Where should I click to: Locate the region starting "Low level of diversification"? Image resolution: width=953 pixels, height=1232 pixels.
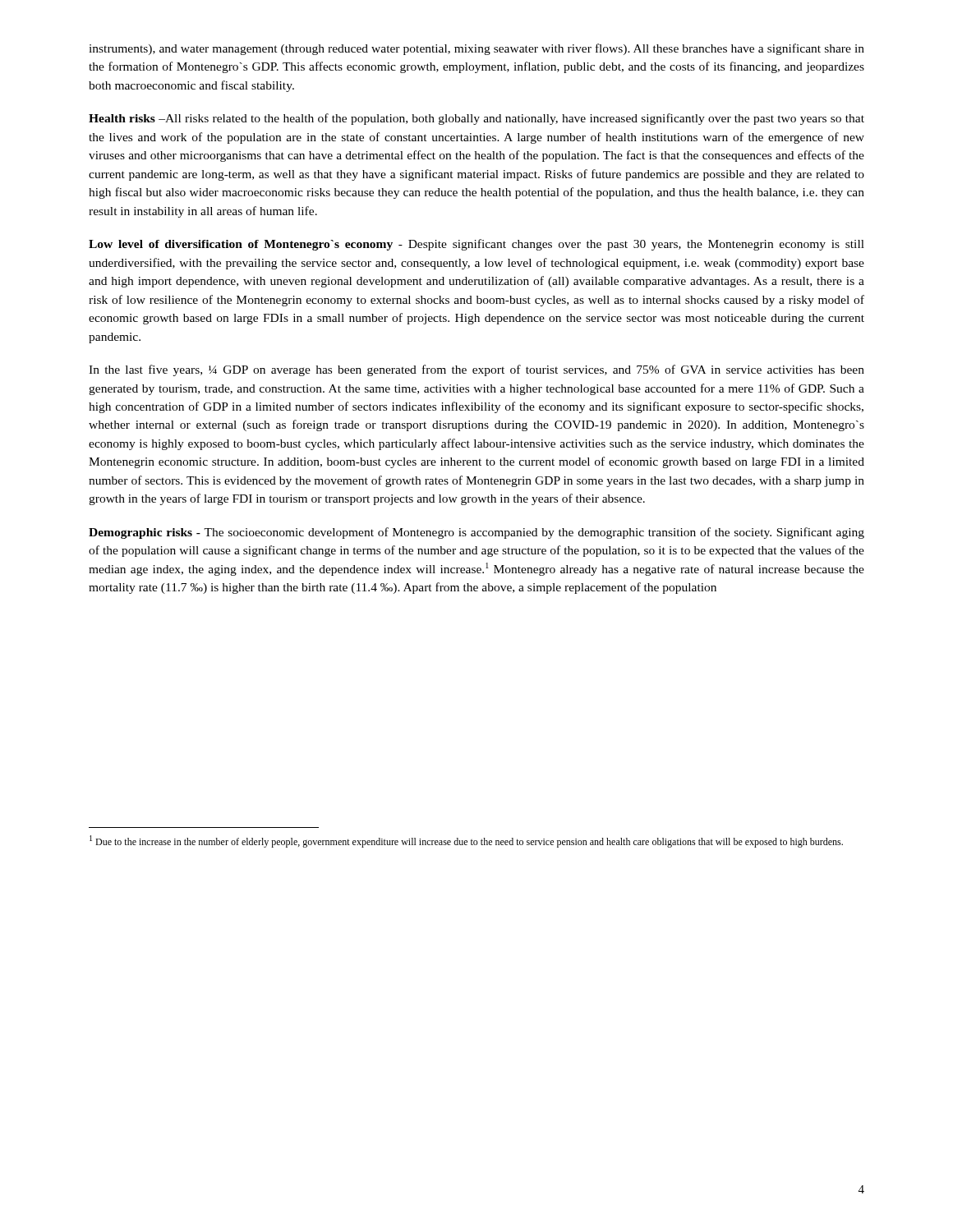(x=476, y=290)
